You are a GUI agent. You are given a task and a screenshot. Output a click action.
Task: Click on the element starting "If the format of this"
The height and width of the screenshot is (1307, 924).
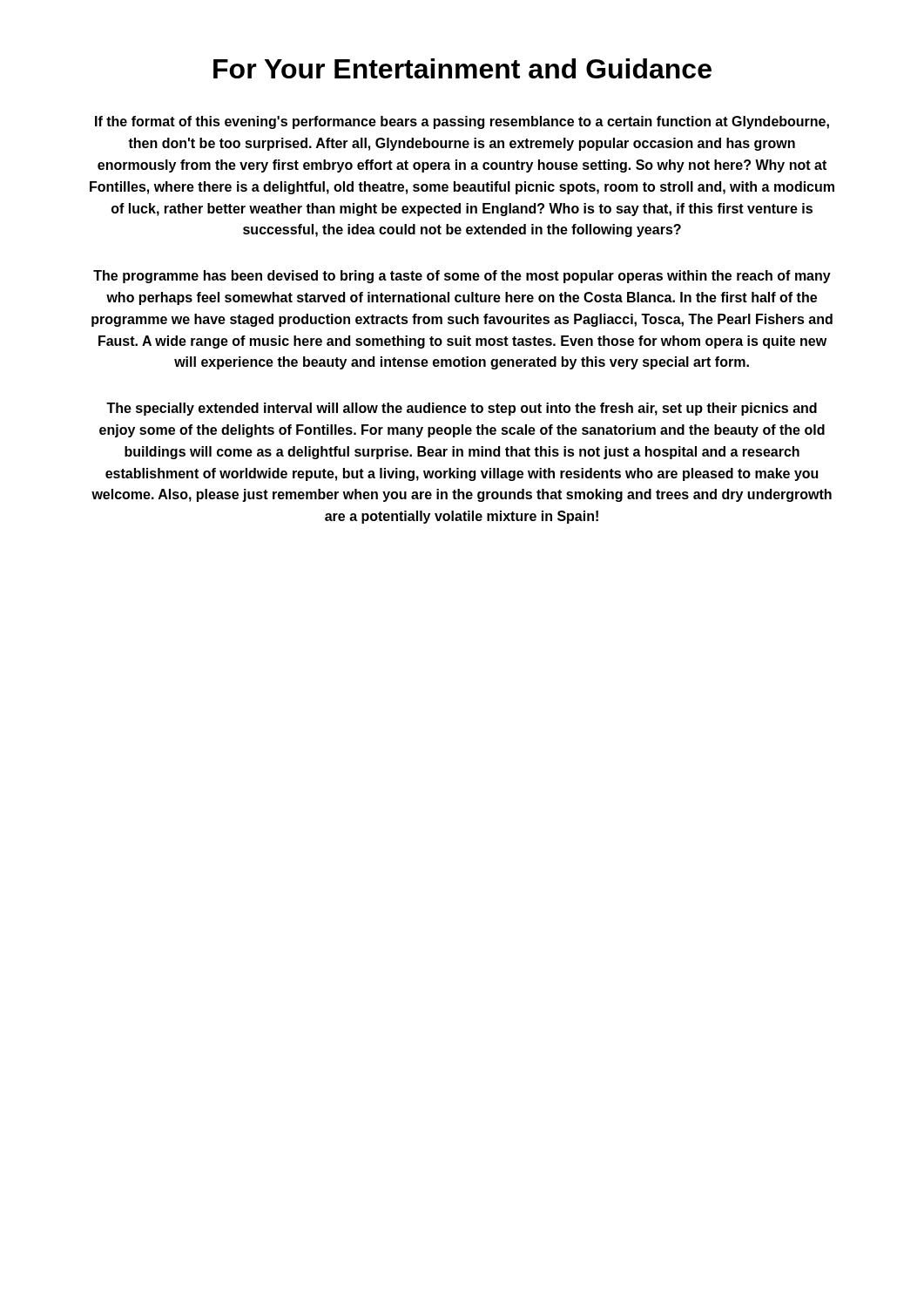462,176
